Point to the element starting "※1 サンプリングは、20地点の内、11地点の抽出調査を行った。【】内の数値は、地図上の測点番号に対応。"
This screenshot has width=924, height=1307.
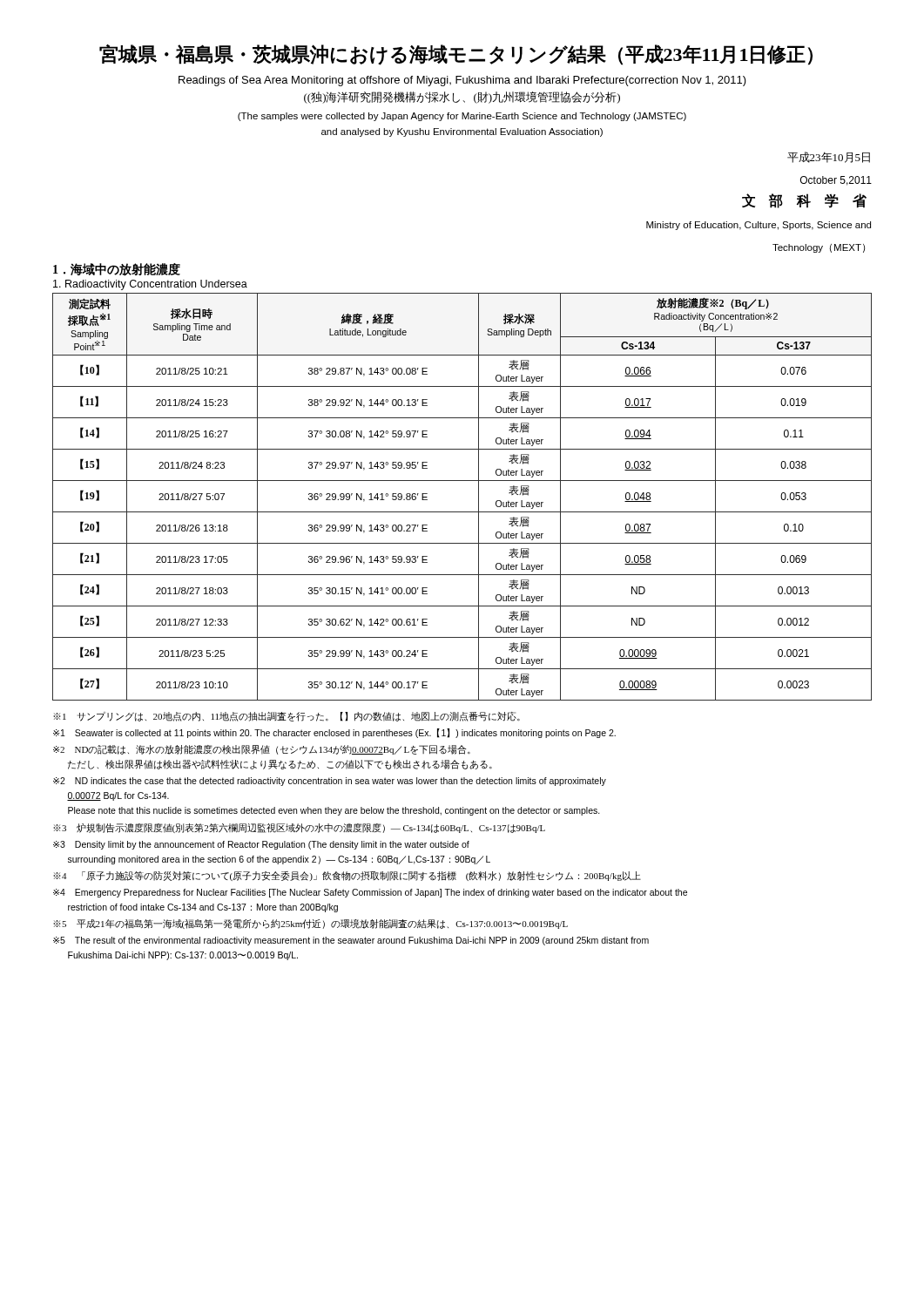click(289, 716)
